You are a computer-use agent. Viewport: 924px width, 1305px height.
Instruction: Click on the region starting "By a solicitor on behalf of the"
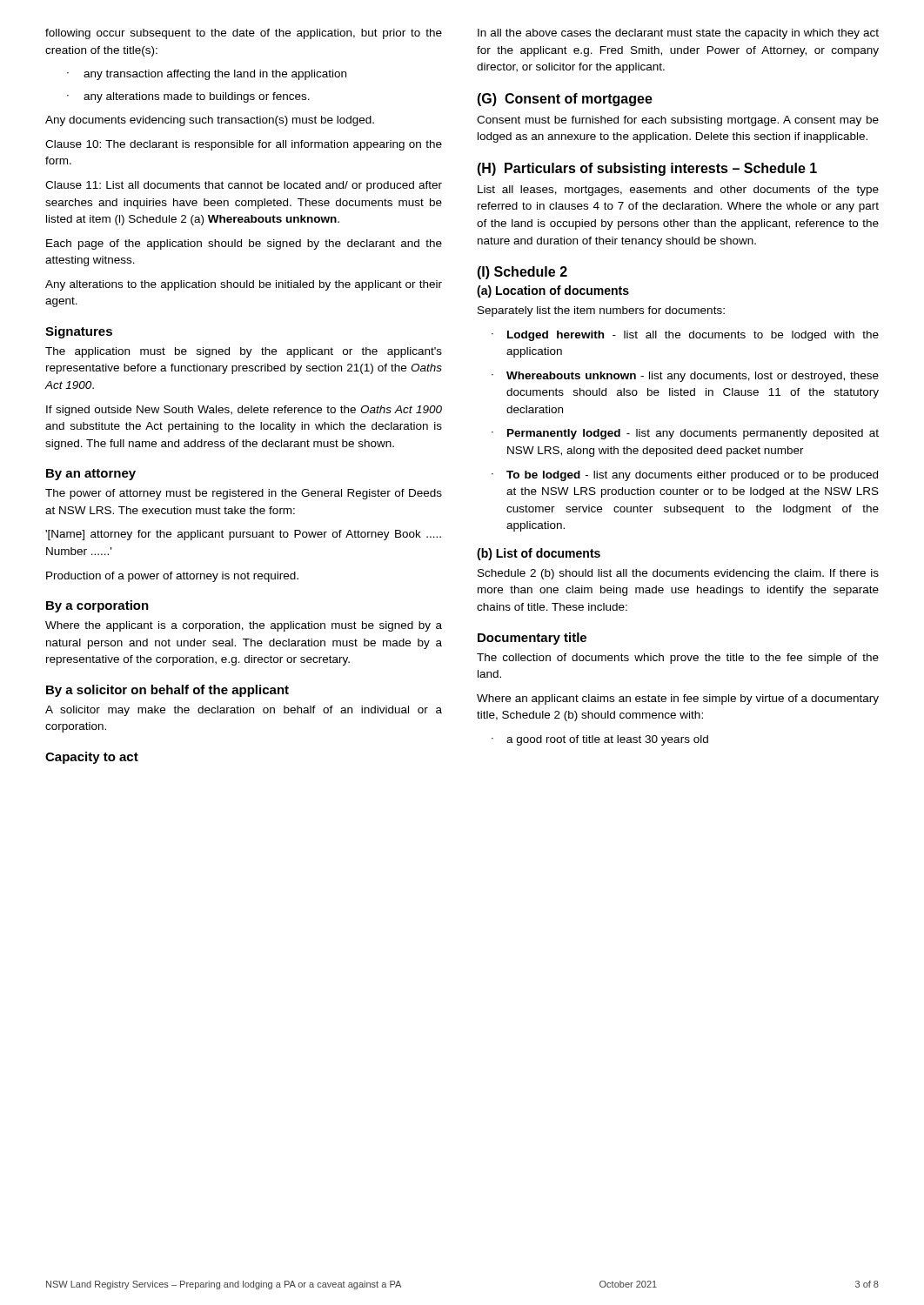[x=167, y=689]
